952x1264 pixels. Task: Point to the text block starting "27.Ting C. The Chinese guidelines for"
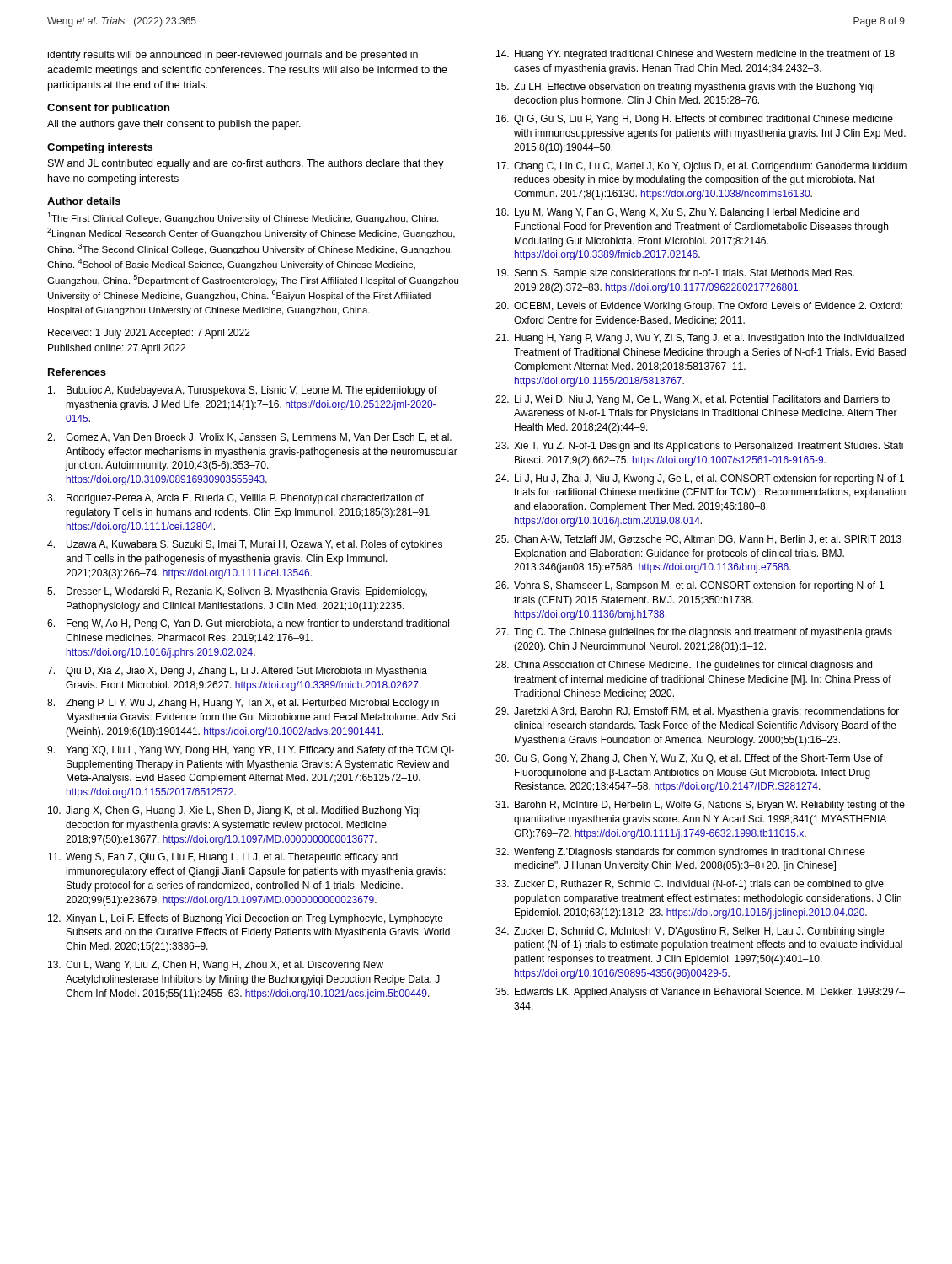coord(702,640)
